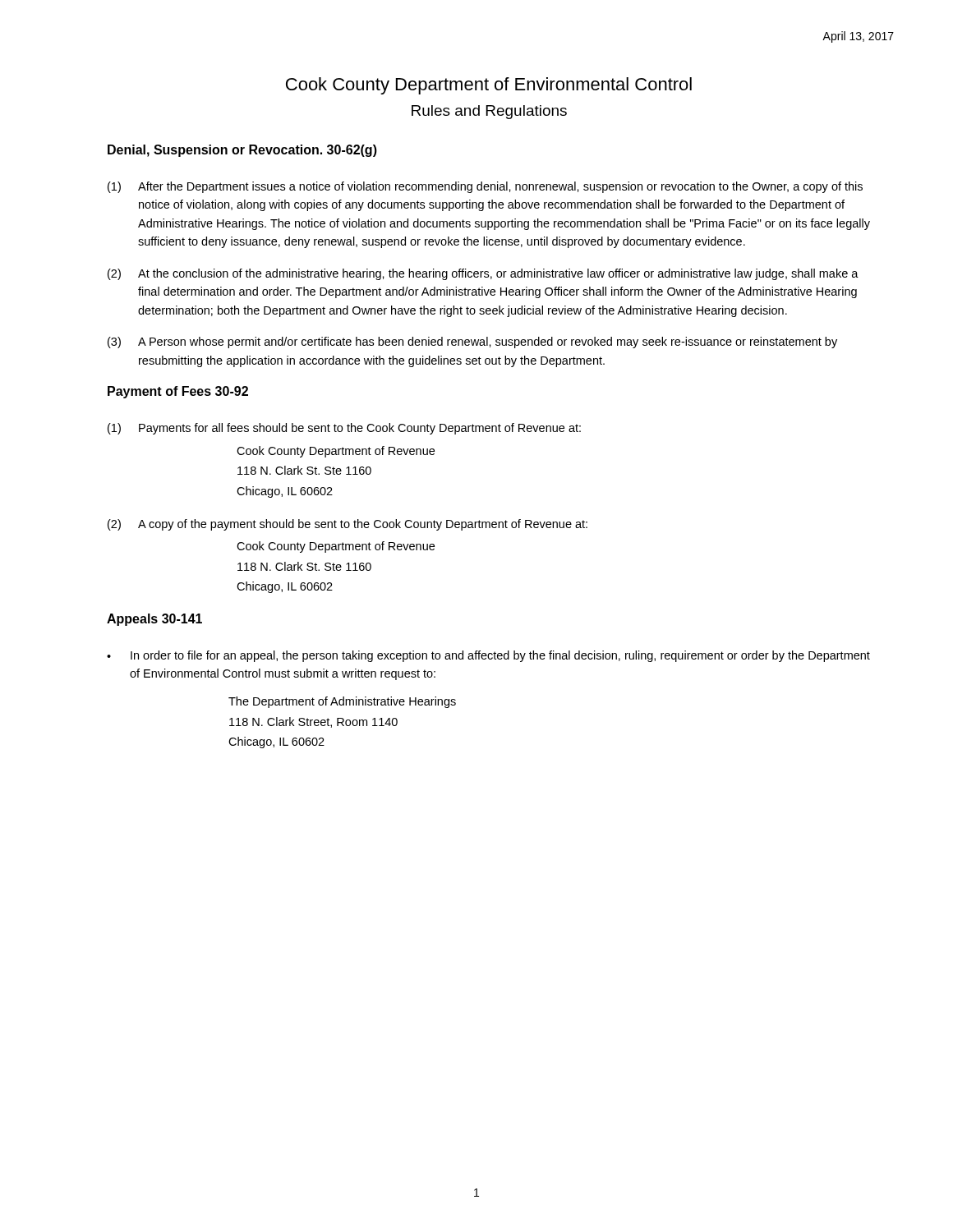Select the list item that says "• In order to"
This screenshot has width=953, height=1232.
[488, 656]
